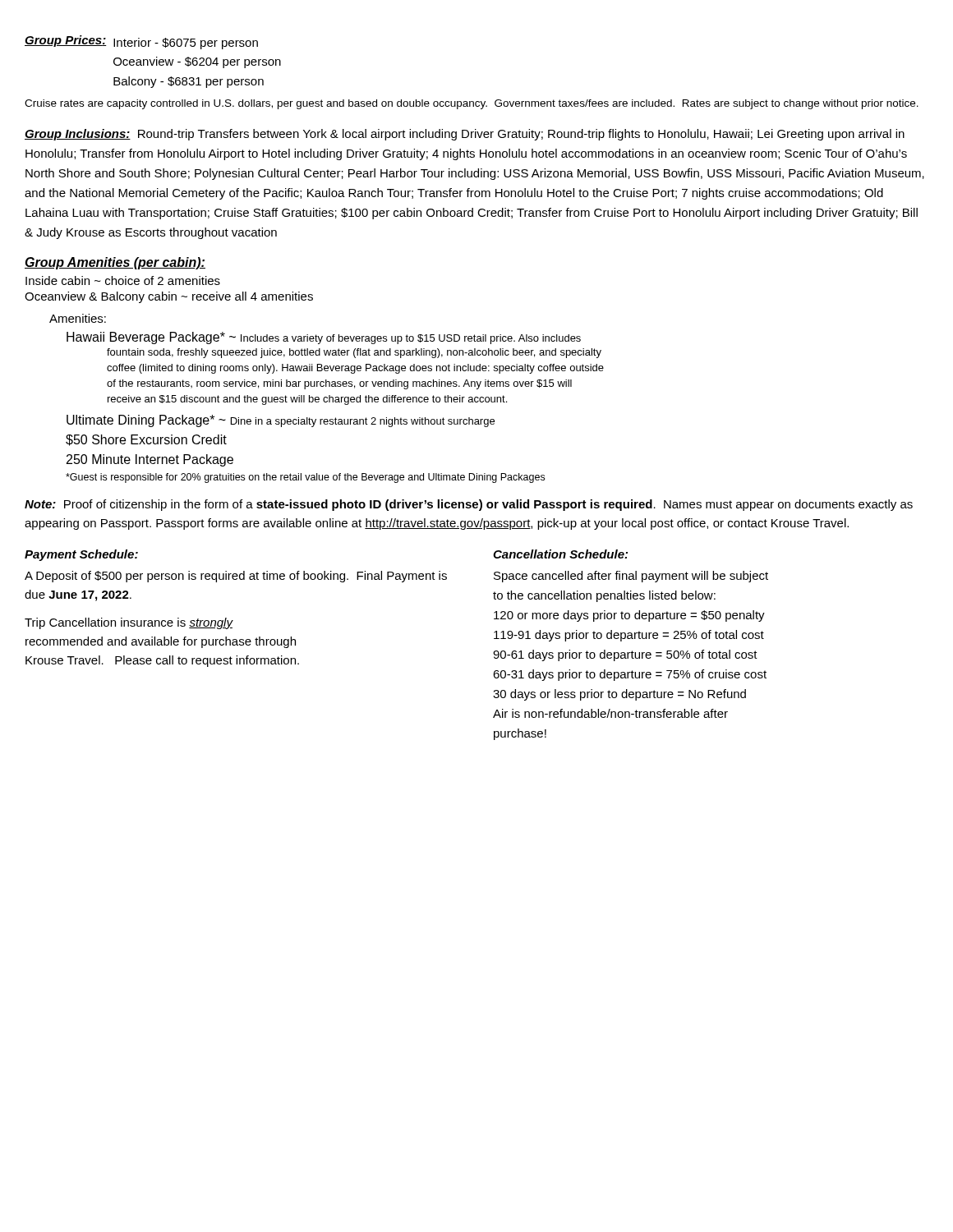Locate the text block starting "Space cancelled after final"

coord(631,654)
